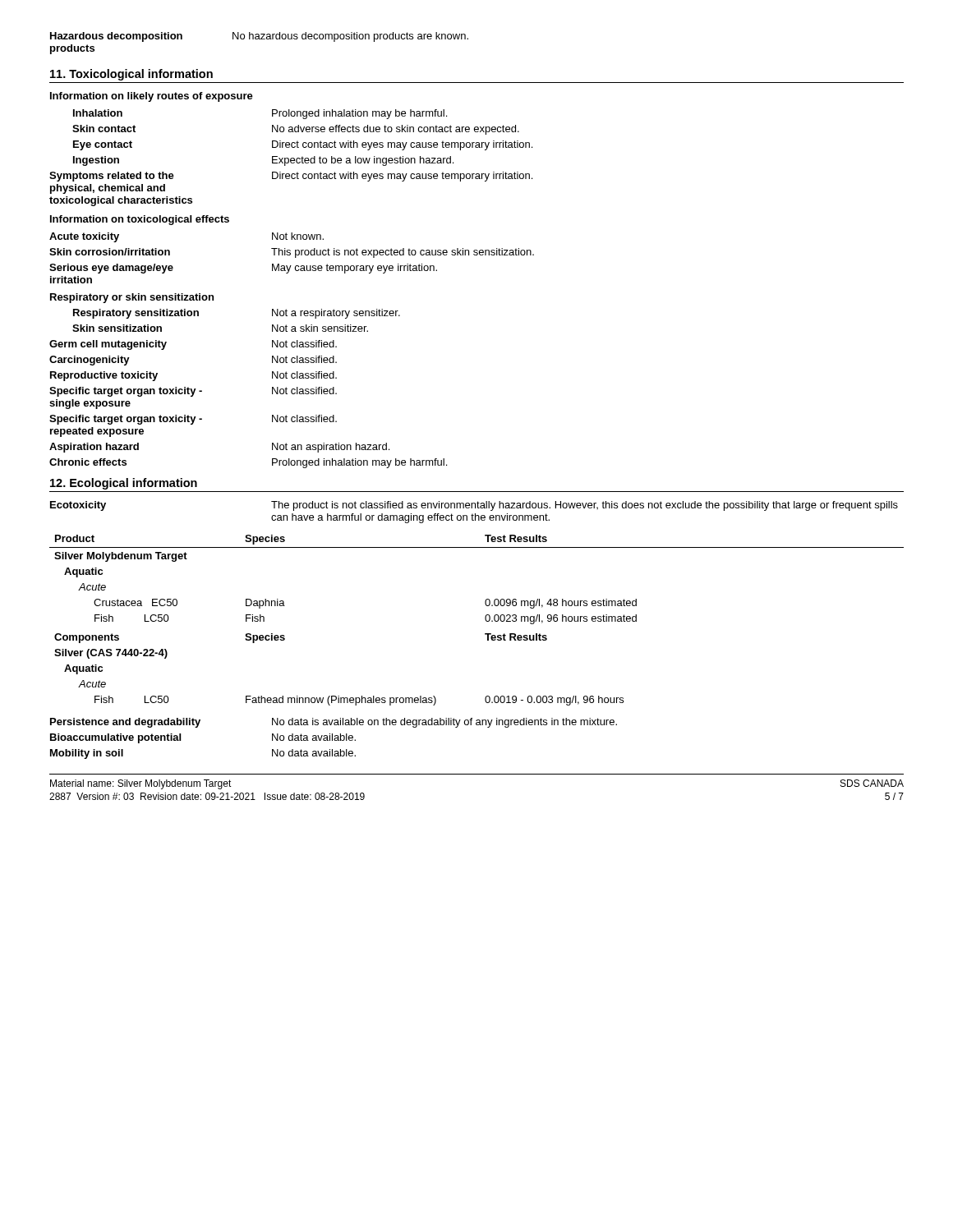This screenshot has height=1232, width=953.
Task: Locate the text "Skin sensitization Not a skin sensitizer."
Action: click(119, 328)
